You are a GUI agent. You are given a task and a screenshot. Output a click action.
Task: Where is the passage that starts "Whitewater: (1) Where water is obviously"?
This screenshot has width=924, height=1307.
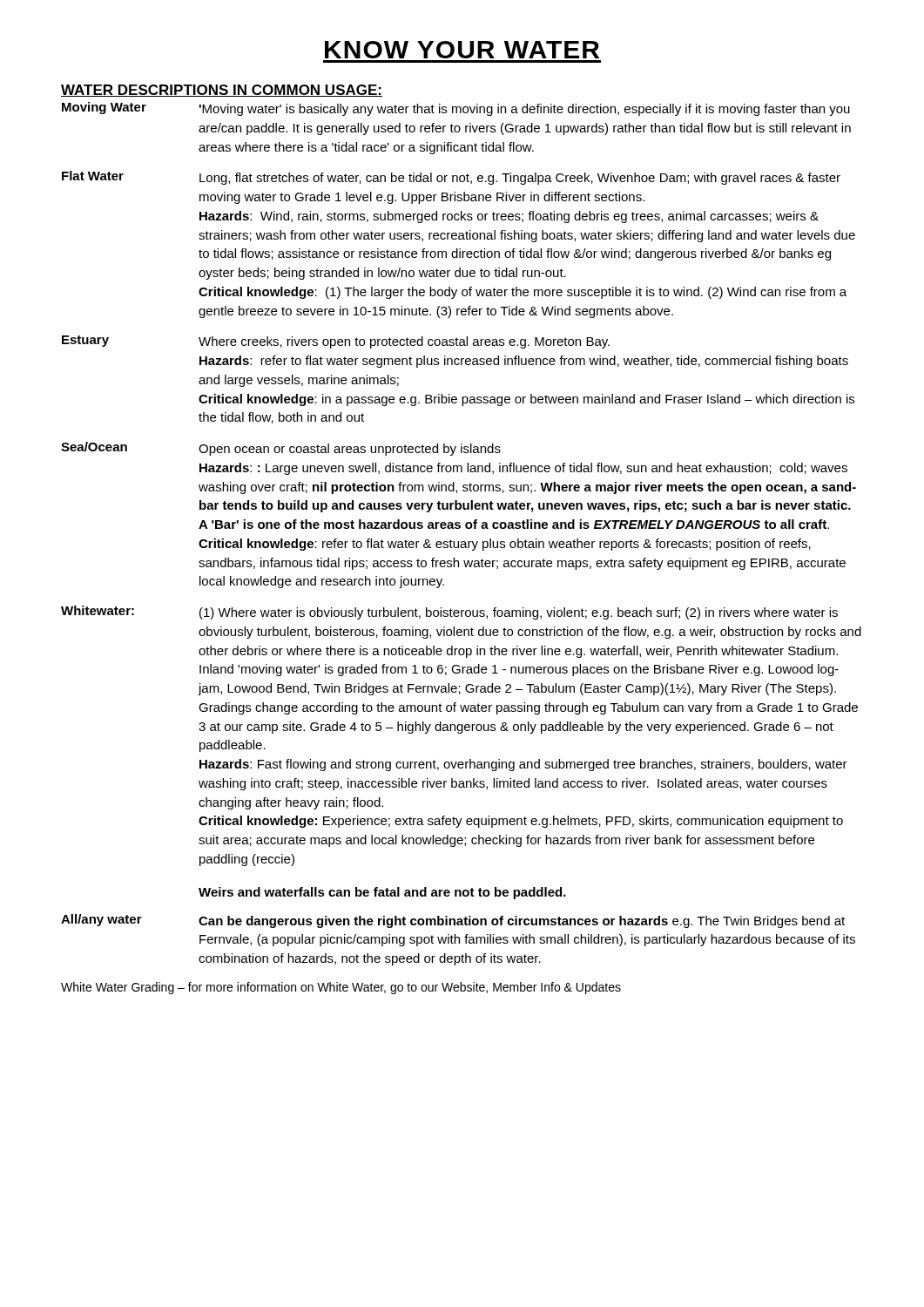click(x=462, y=742)
